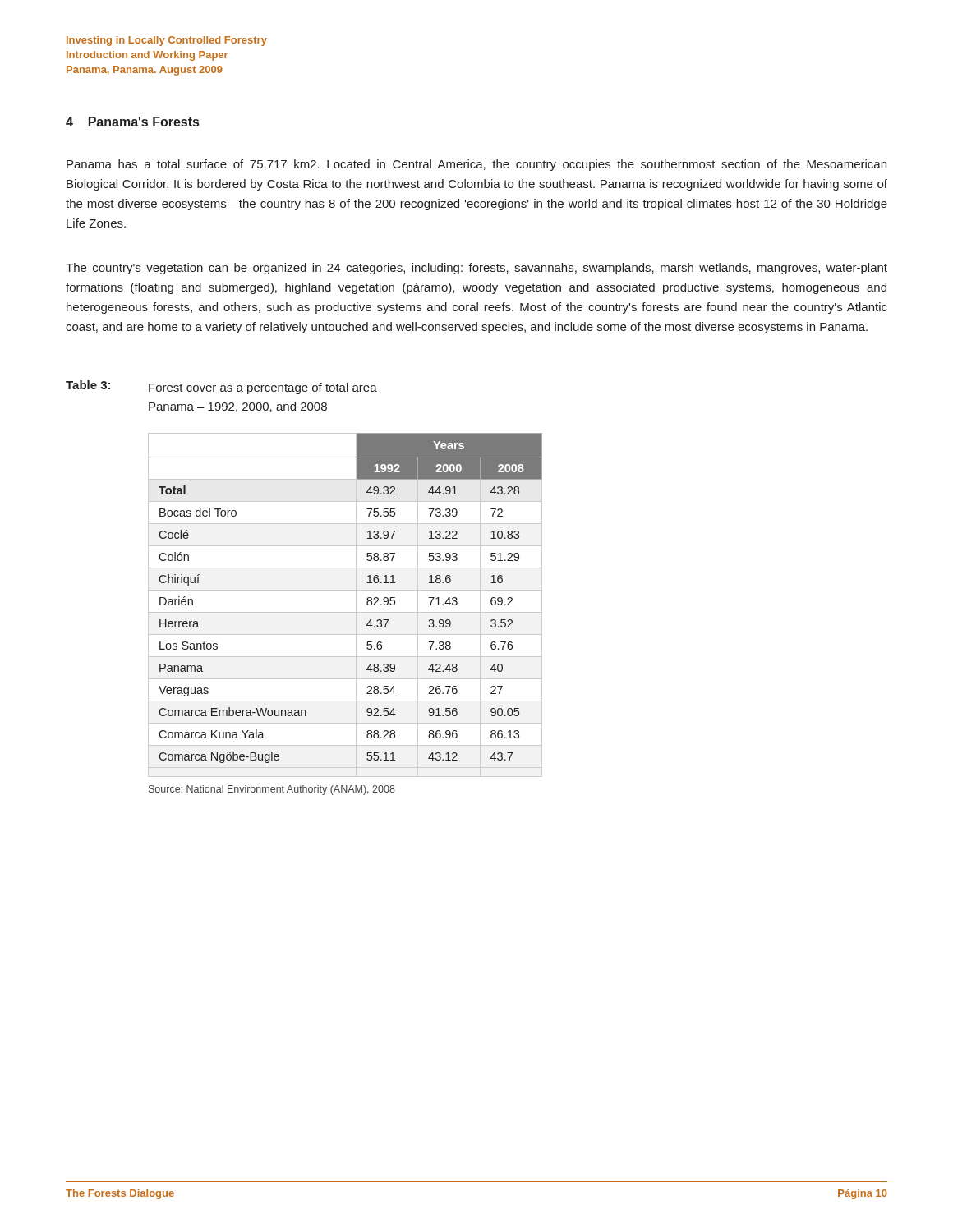The image size is (953, 1232).
Task: Find the caption that says "Table 3: Forest cover as a percentage of"
Action: (x=221, y=397)
